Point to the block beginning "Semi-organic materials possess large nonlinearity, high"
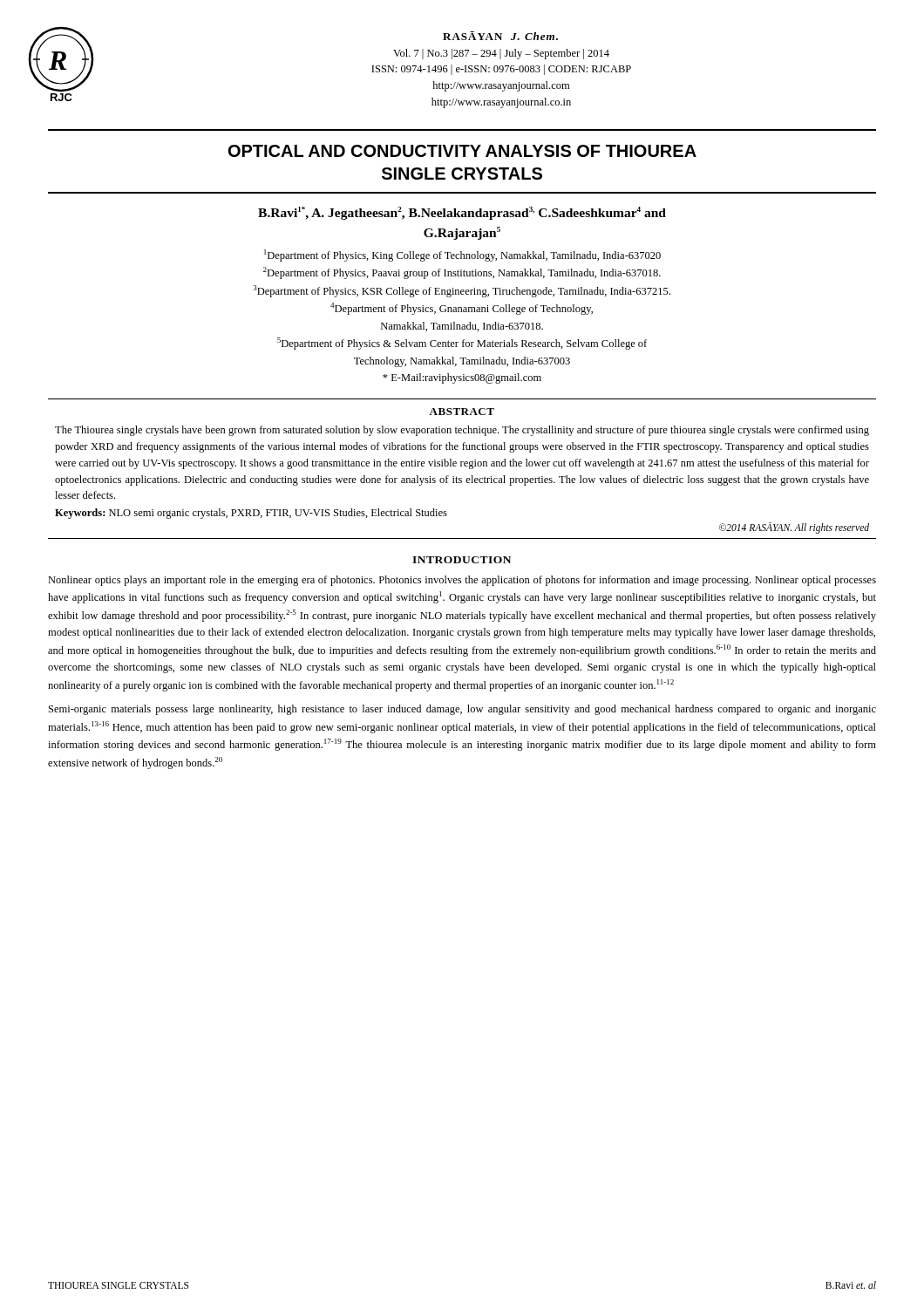Screen dimensions: 1308x924 [462, 736]
